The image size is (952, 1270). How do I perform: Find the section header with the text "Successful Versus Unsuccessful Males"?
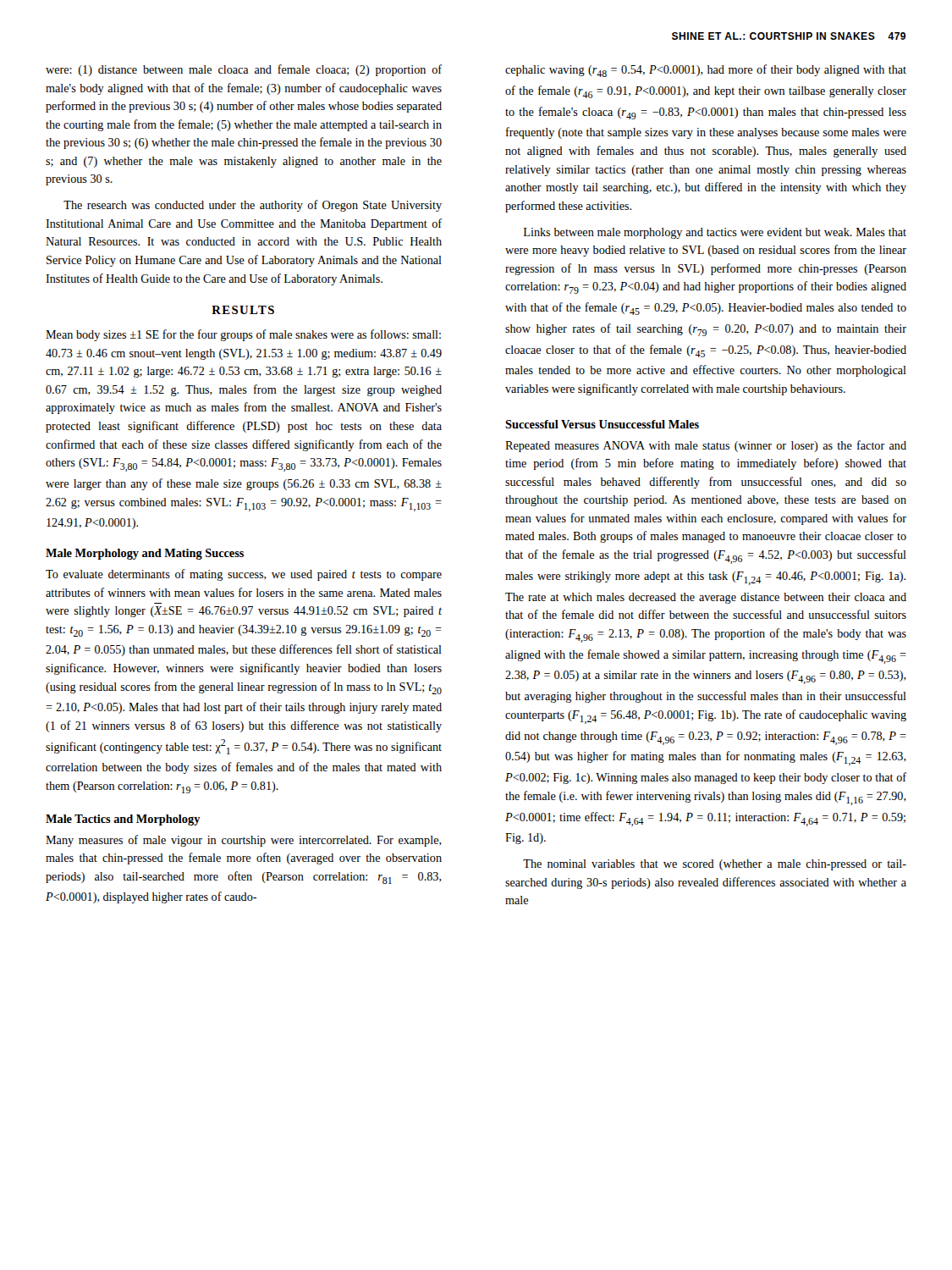[x=602, y=424]
